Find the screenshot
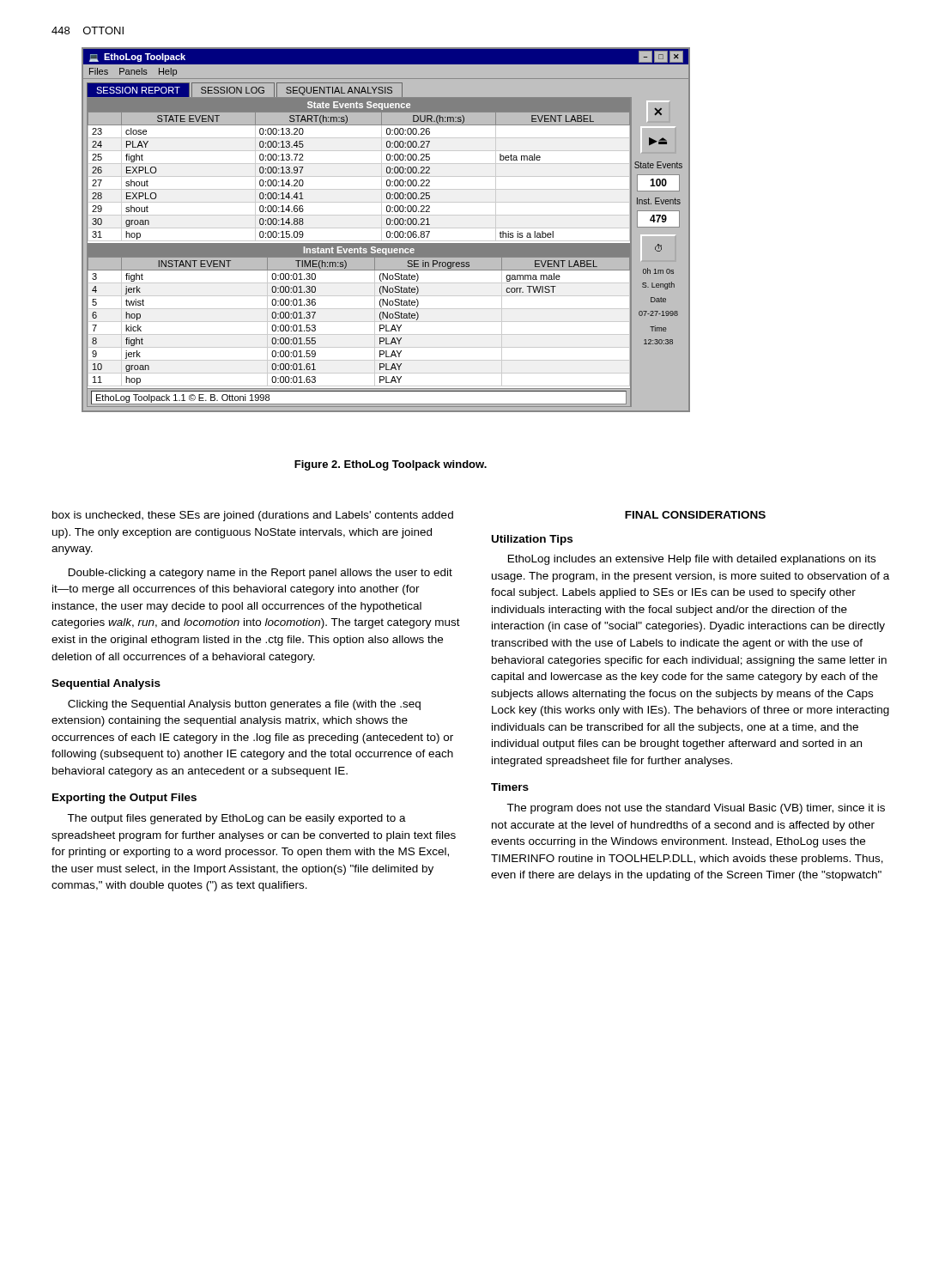951x1288 pixels. point(438,230)
